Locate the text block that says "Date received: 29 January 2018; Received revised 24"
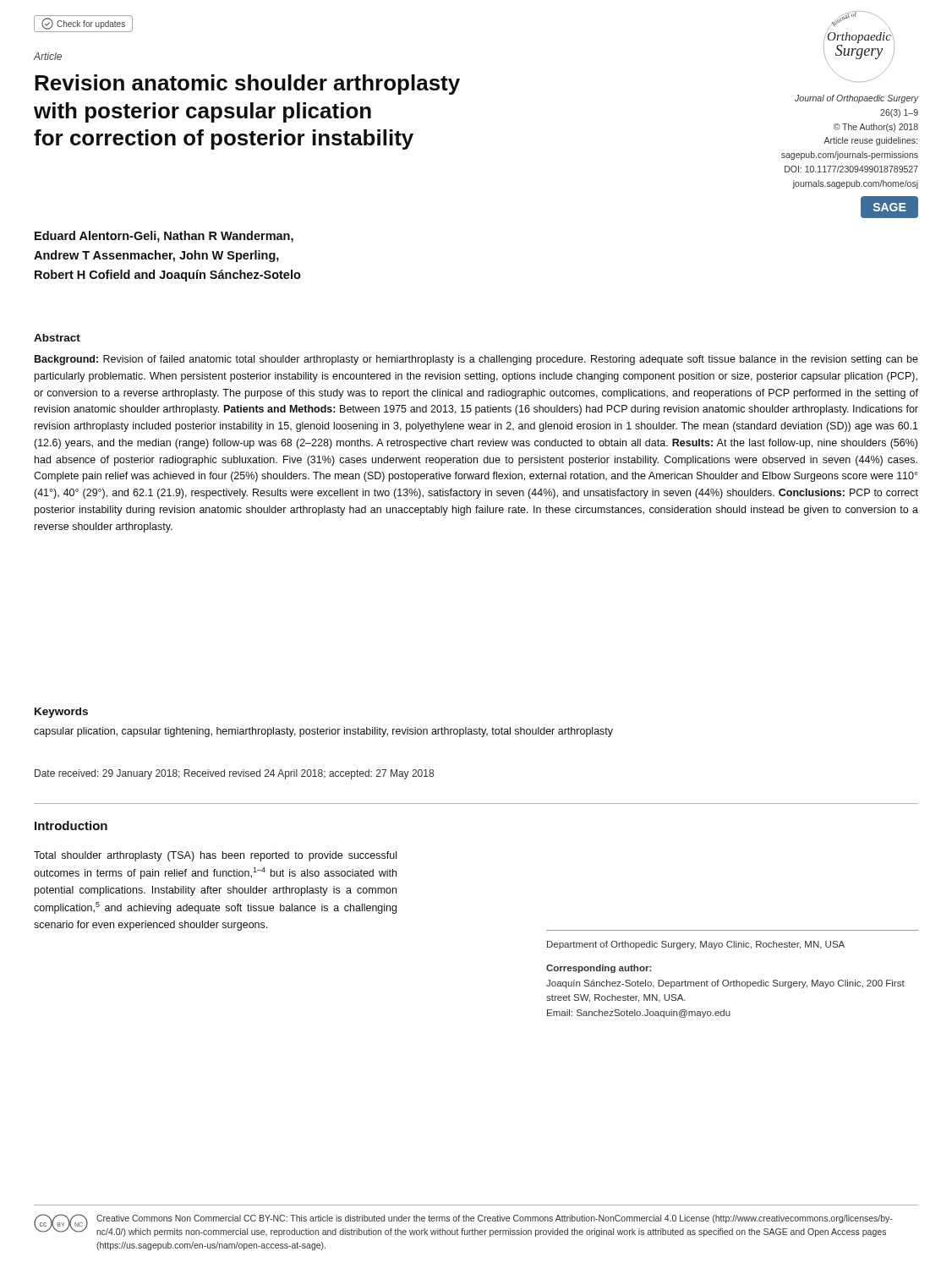The width and height of the screenshot is (952, 1268). [234, 773]
